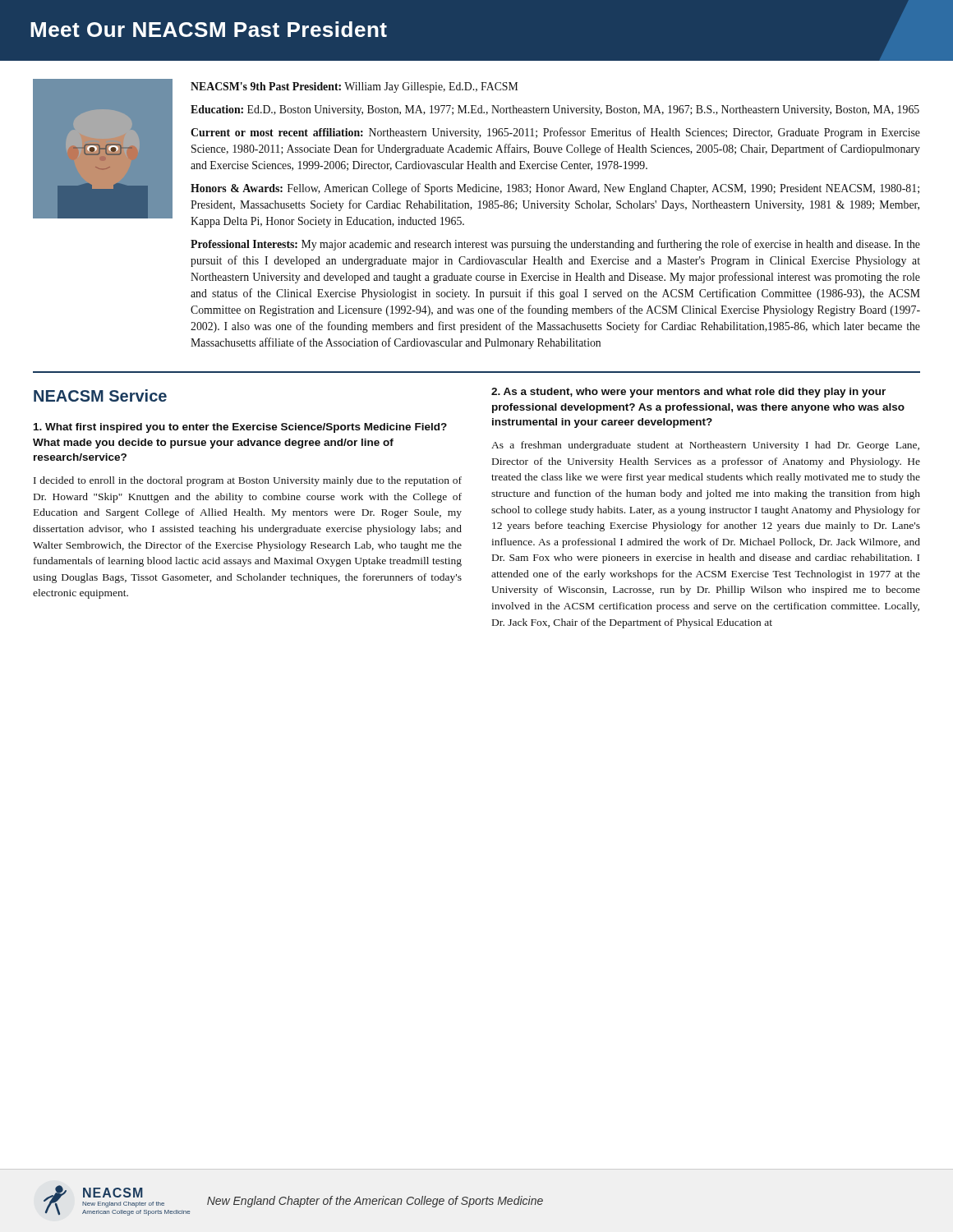
Task: Select a photo
Action: coord(103,151)
